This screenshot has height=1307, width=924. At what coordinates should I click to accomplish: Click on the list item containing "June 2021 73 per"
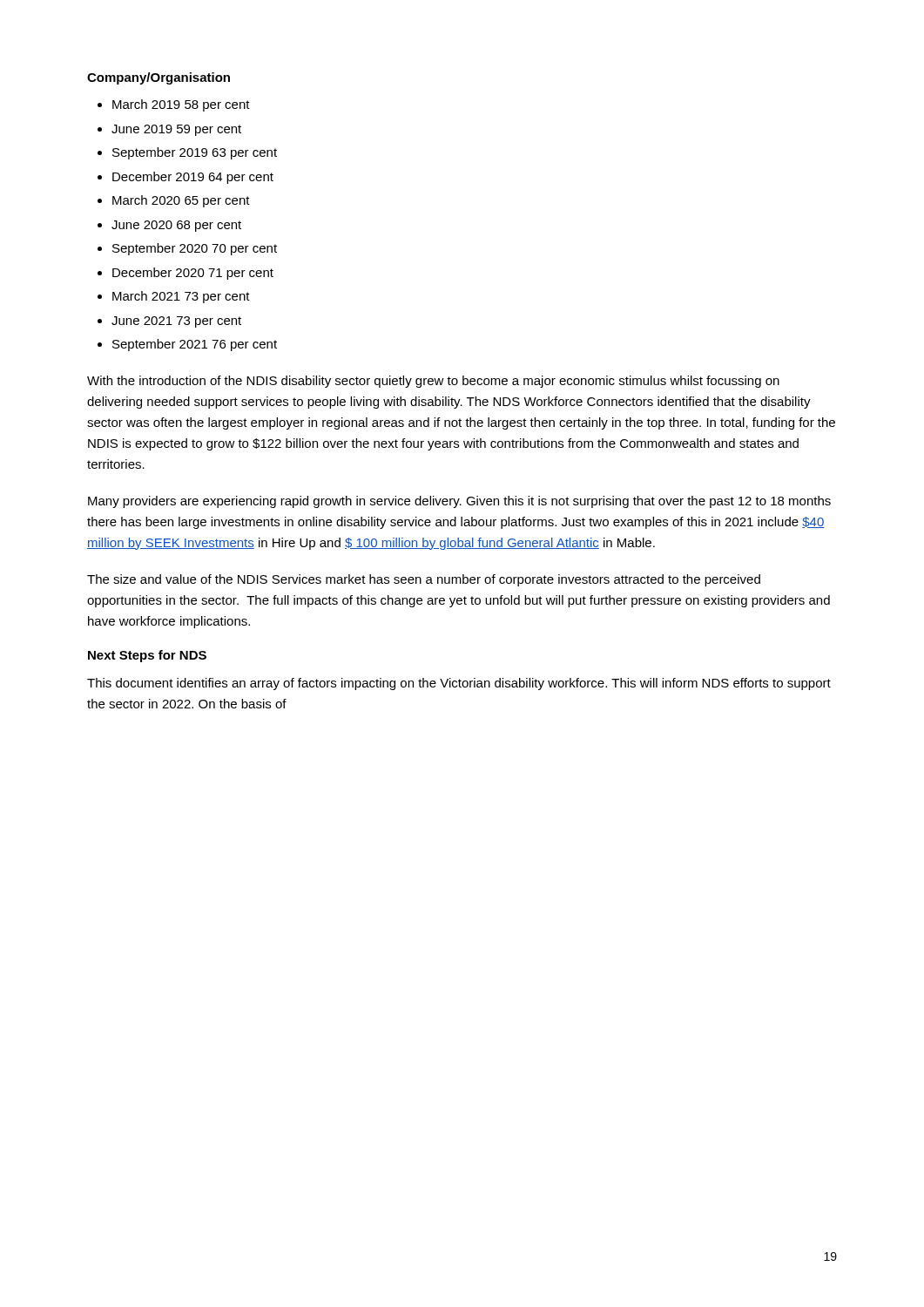176,320
